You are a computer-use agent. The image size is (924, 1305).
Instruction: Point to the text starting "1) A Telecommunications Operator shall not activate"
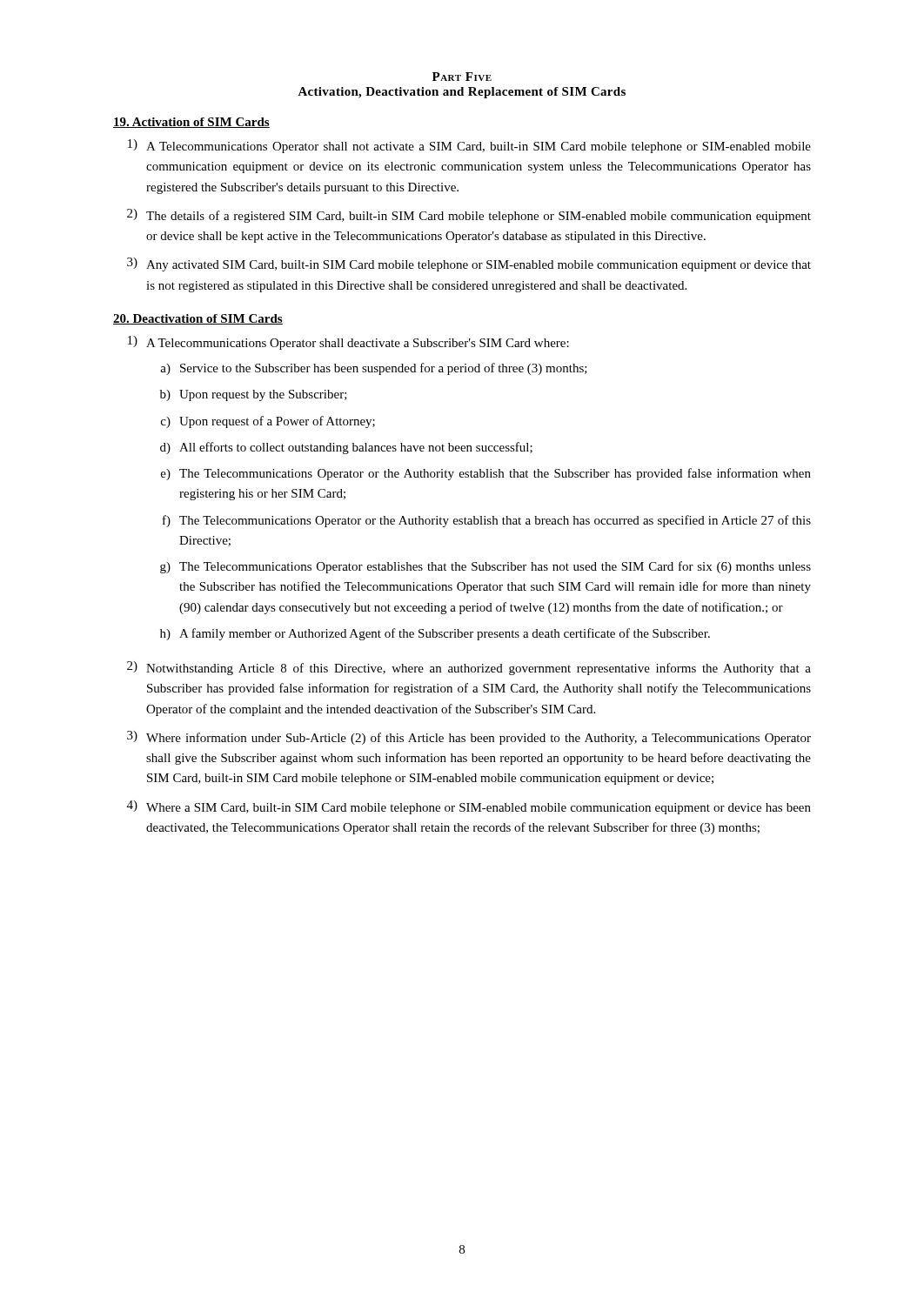tap(462, 167)
